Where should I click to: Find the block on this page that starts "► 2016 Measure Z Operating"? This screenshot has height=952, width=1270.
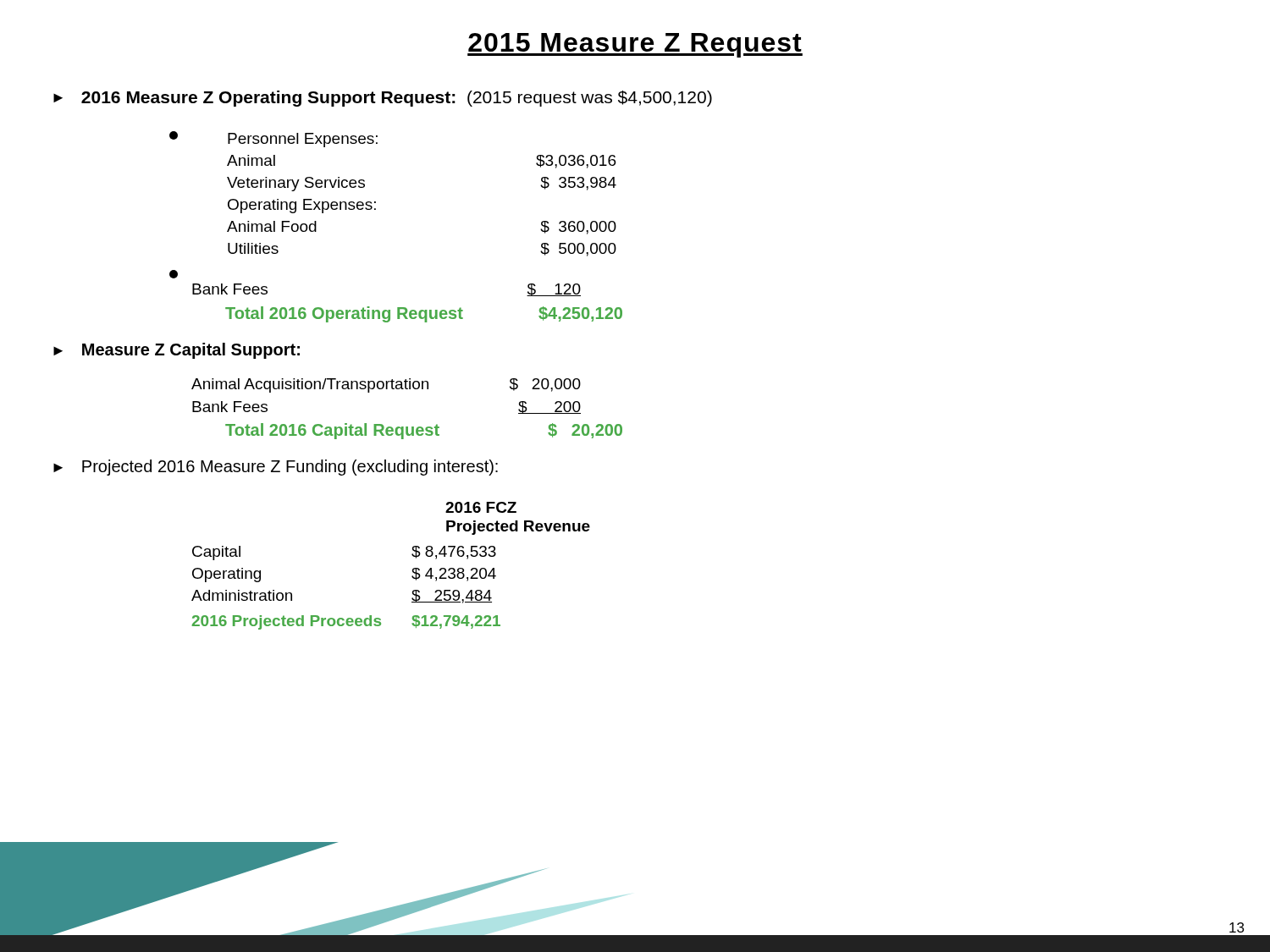click(382, 97)
